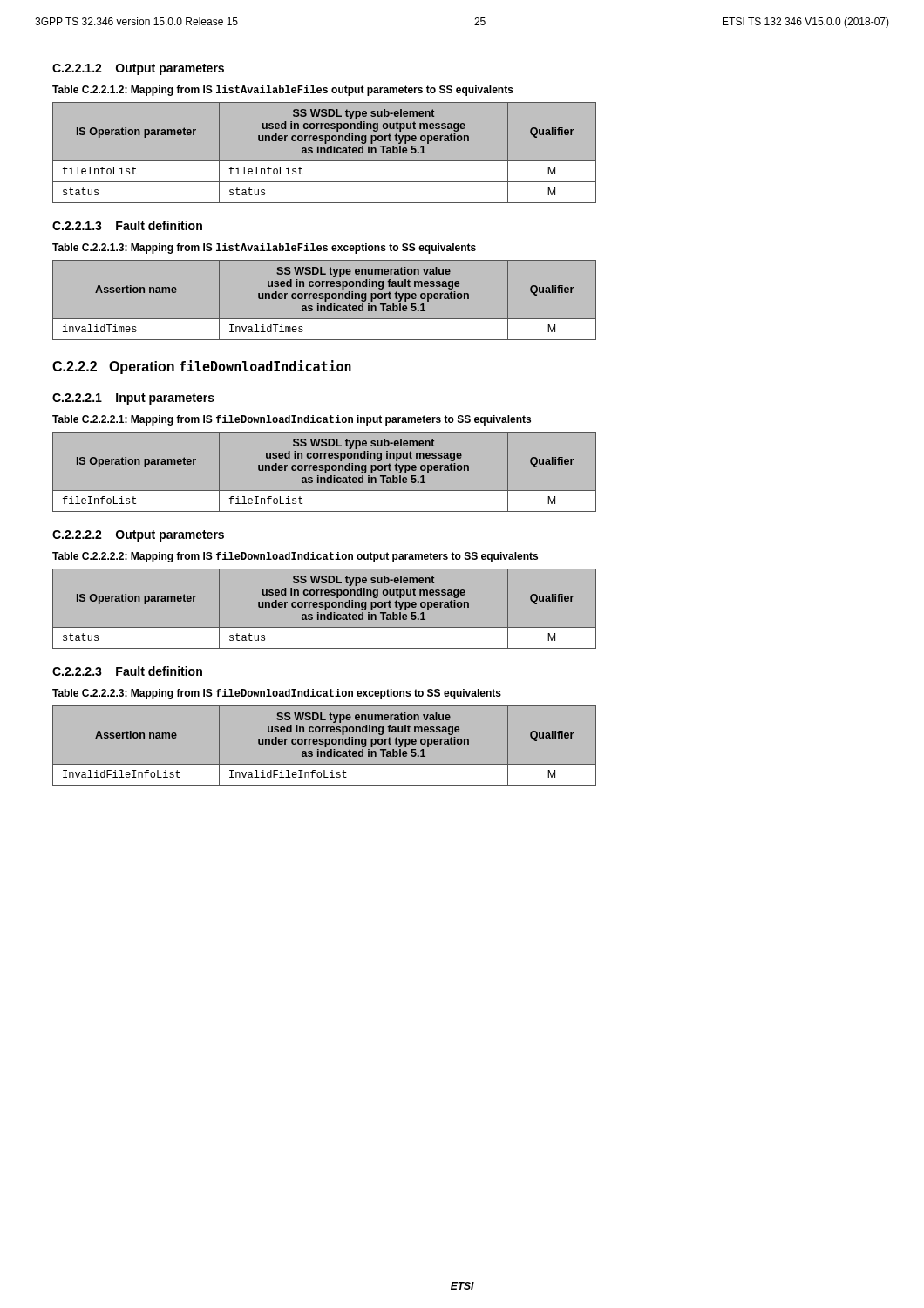Viewport: 924px width, 1308px height.
Task: Select the caption that says "Table C.2.2.2.2: Mapping from IS"
Action: click(x=295, y=557)
